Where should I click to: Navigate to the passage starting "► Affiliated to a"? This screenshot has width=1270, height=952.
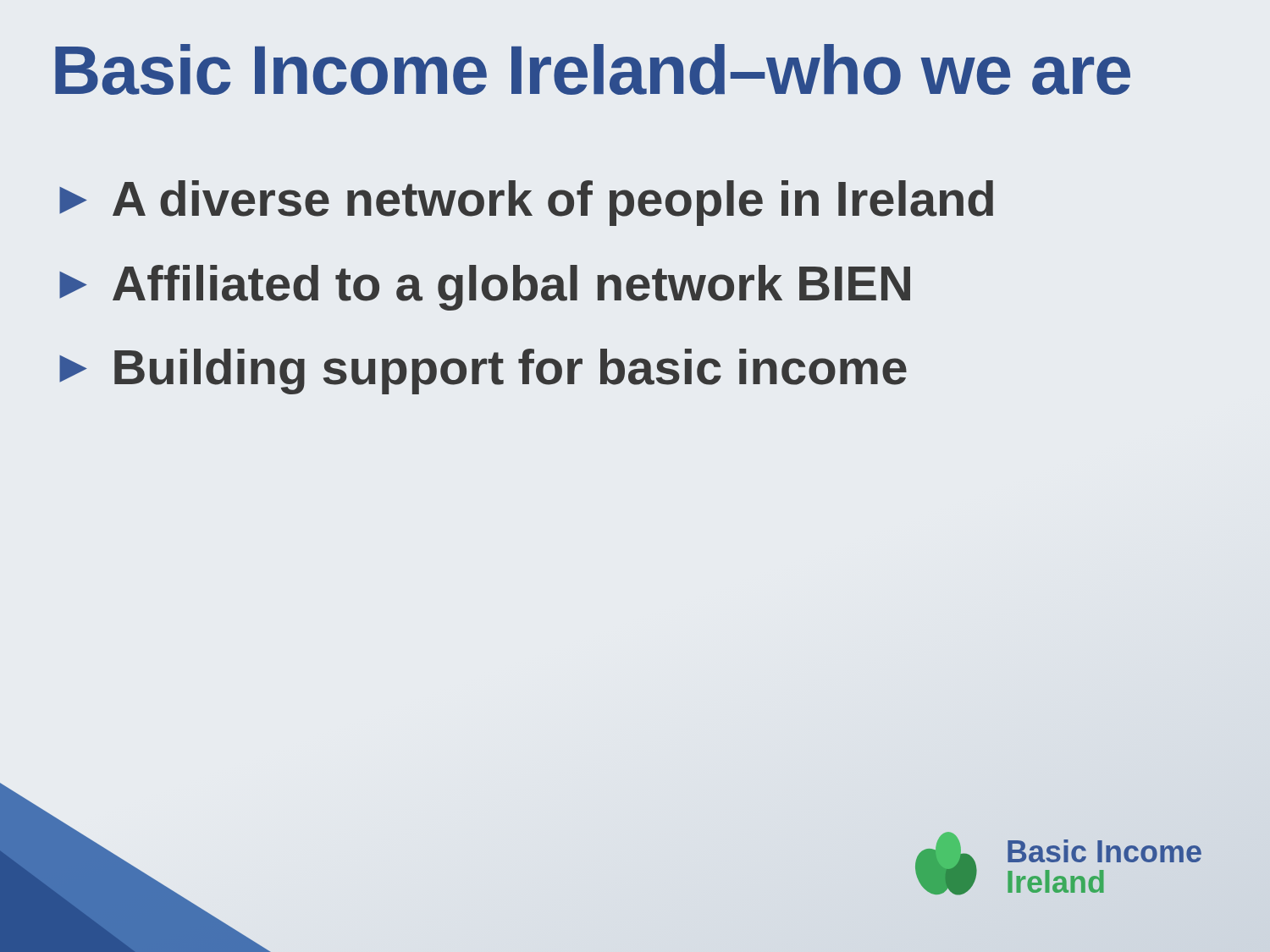(482, 283)
